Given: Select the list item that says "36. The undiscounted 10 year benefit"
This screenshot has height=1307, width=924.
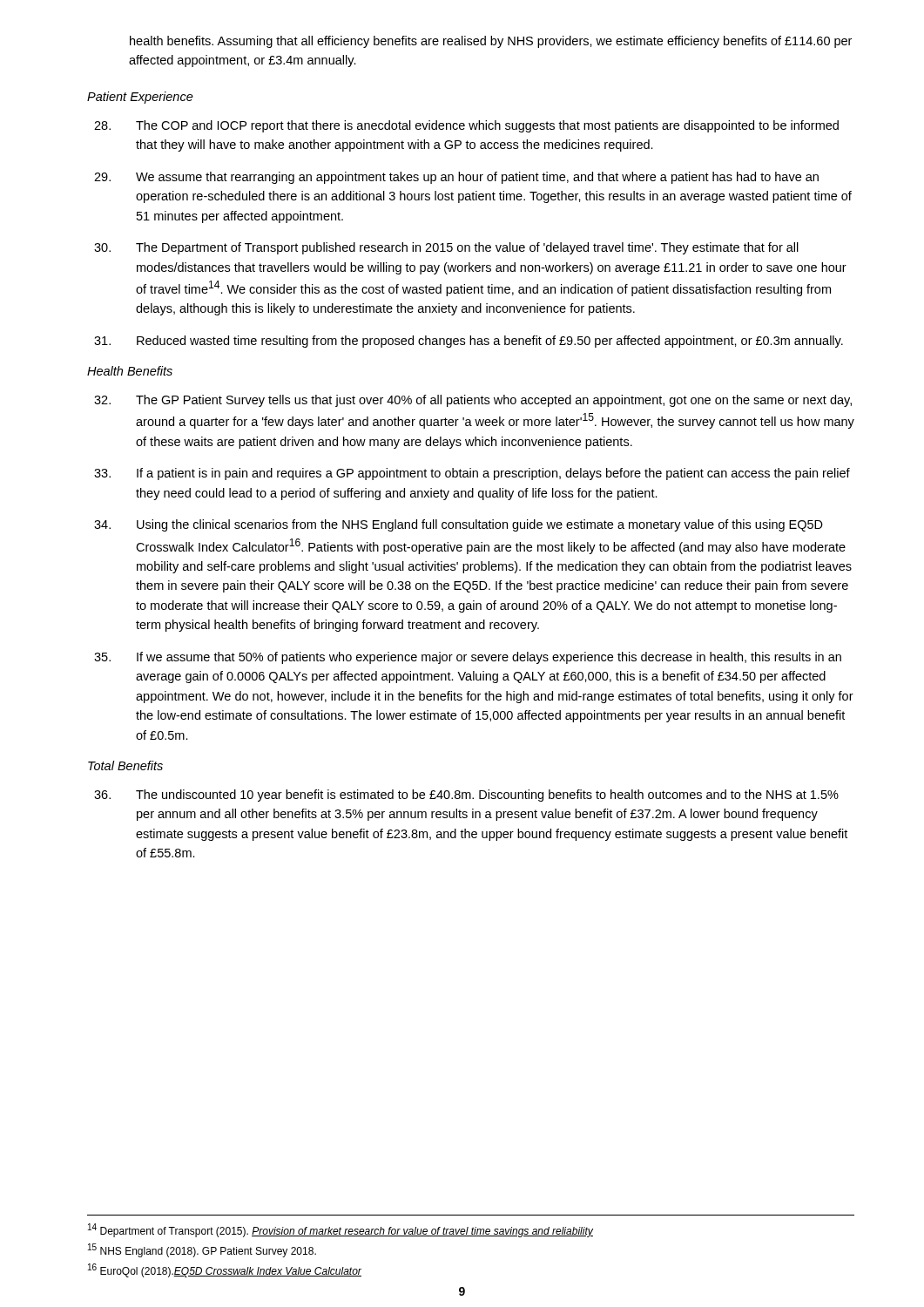Looking at the screenshot, I should pyautogui.click(x=471, y=824).
